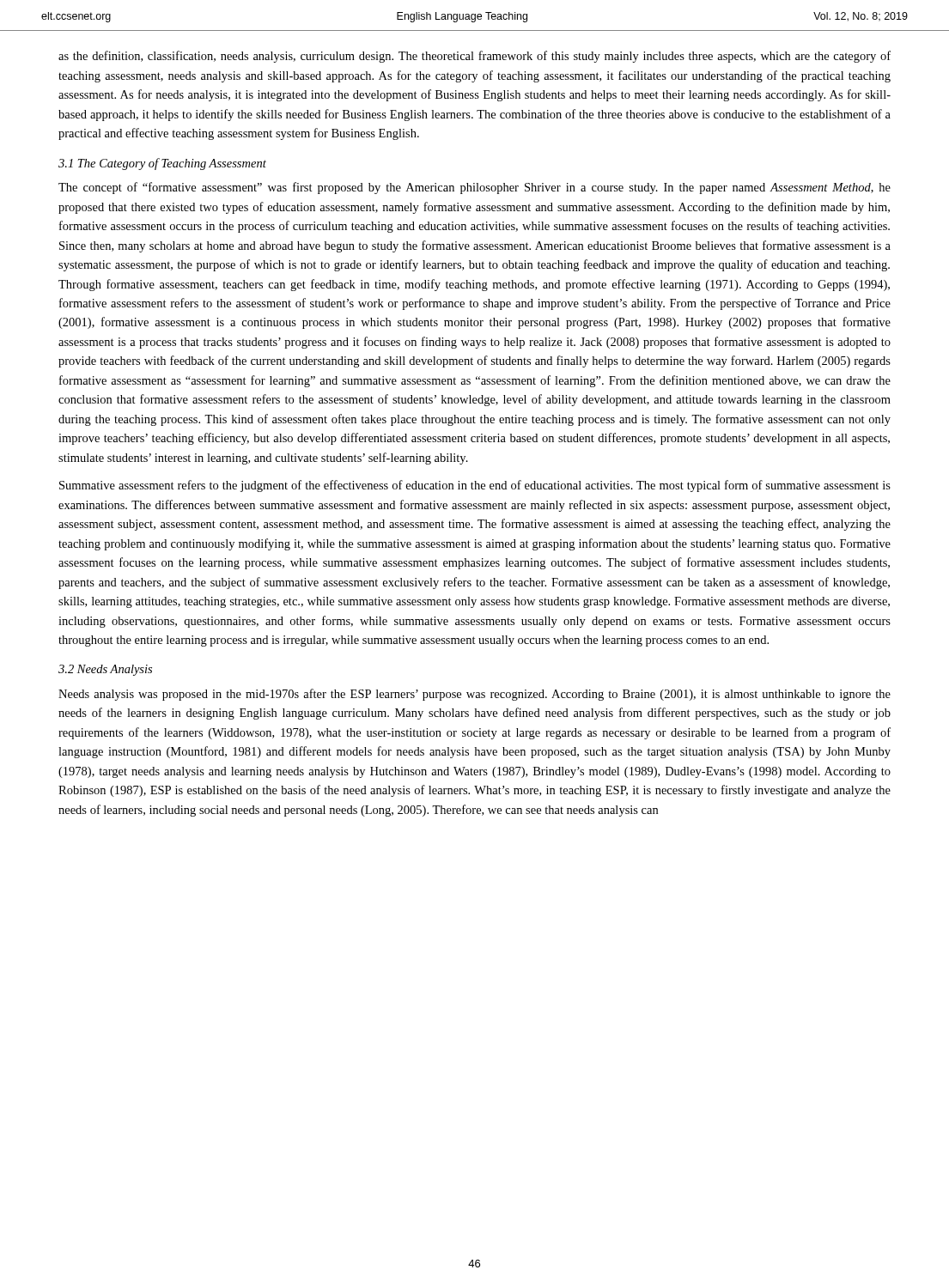
Task: Navigate to the text block starting "Needs analysis was proposed"
Action: [474, 752]
